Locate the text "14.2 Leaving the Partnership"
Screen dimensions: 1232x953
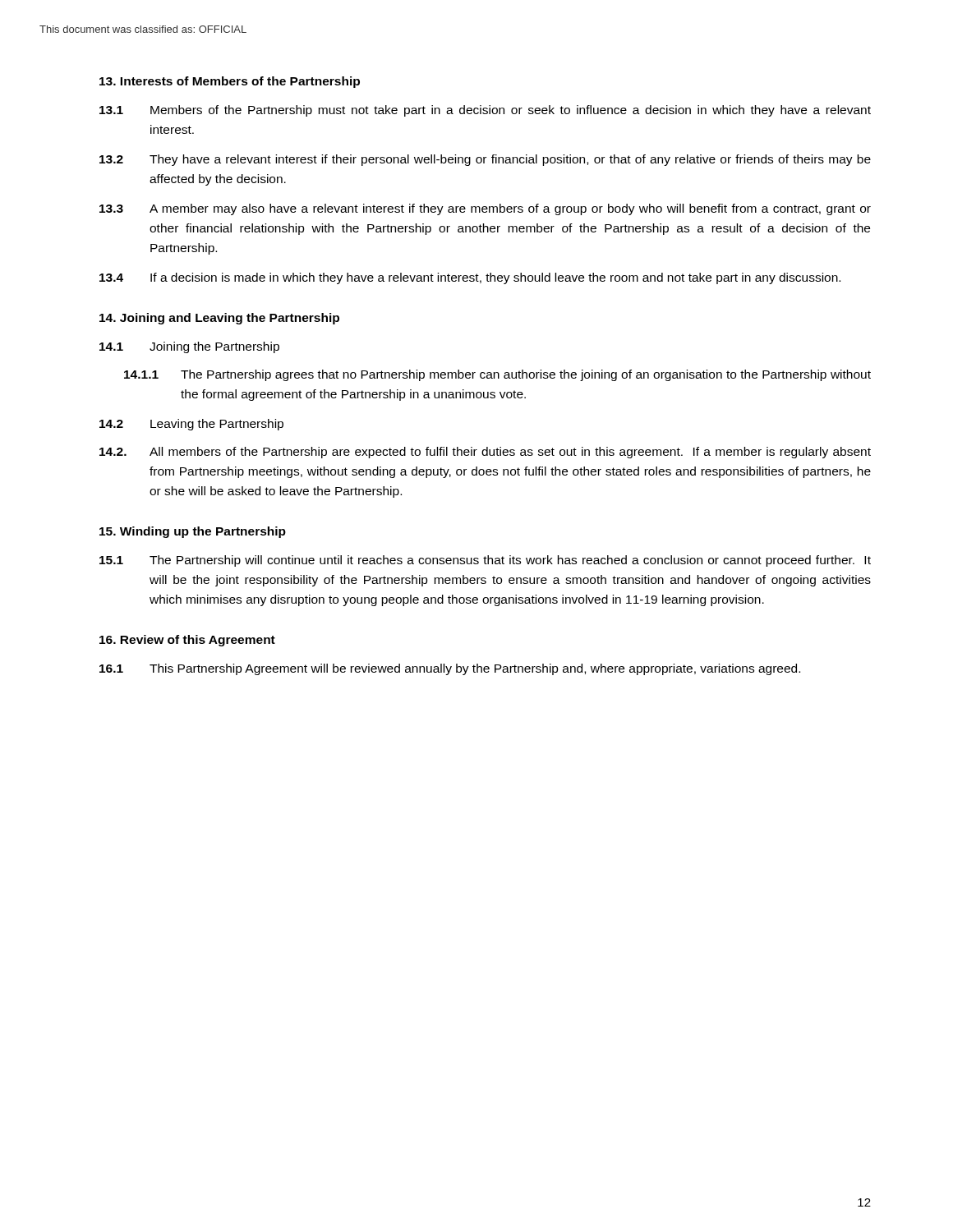pyautogui.click(x=191, y=425)
